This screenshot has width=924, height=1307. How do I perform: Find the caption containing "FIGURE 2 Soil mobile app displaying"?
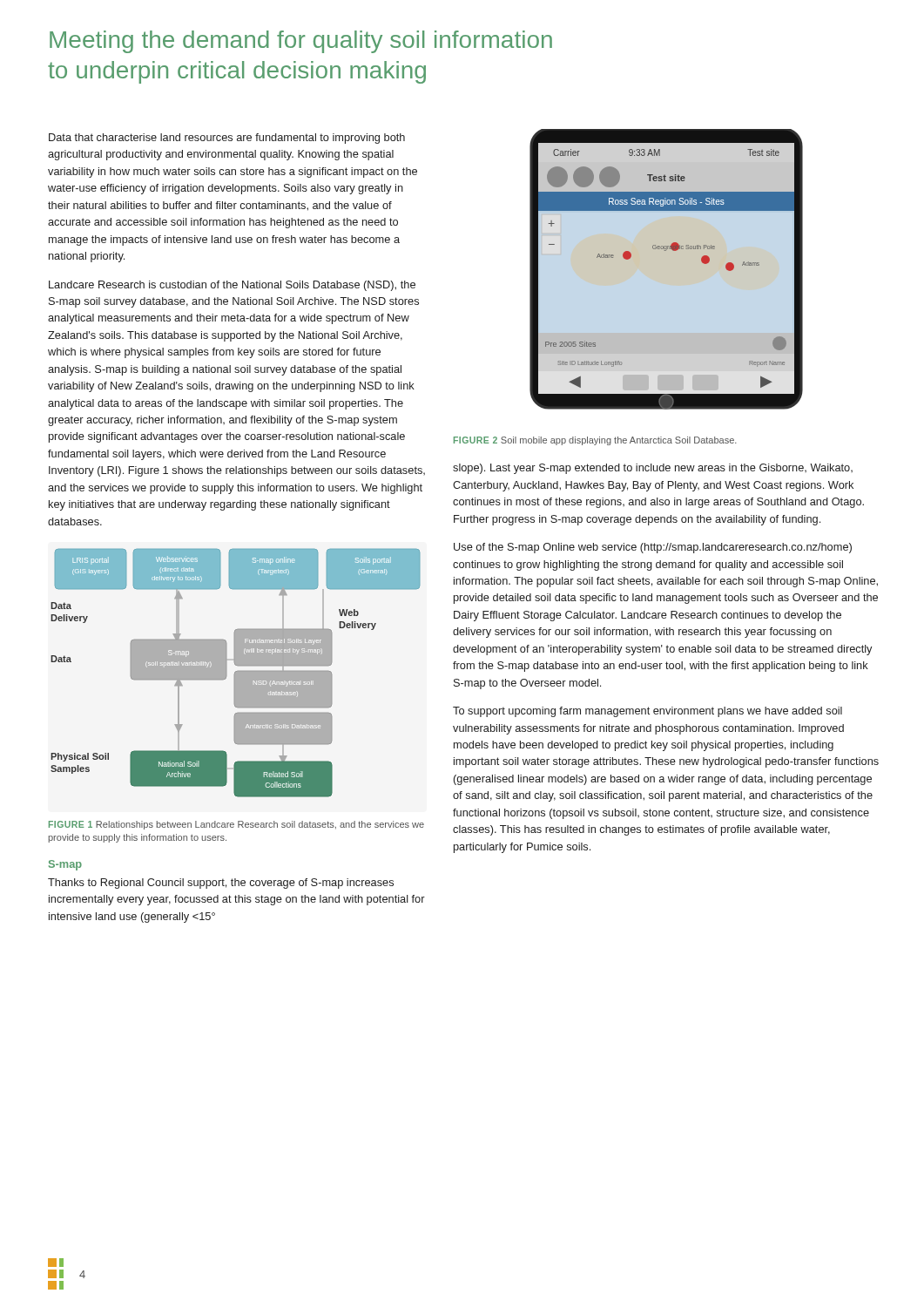tap(595, 440)
